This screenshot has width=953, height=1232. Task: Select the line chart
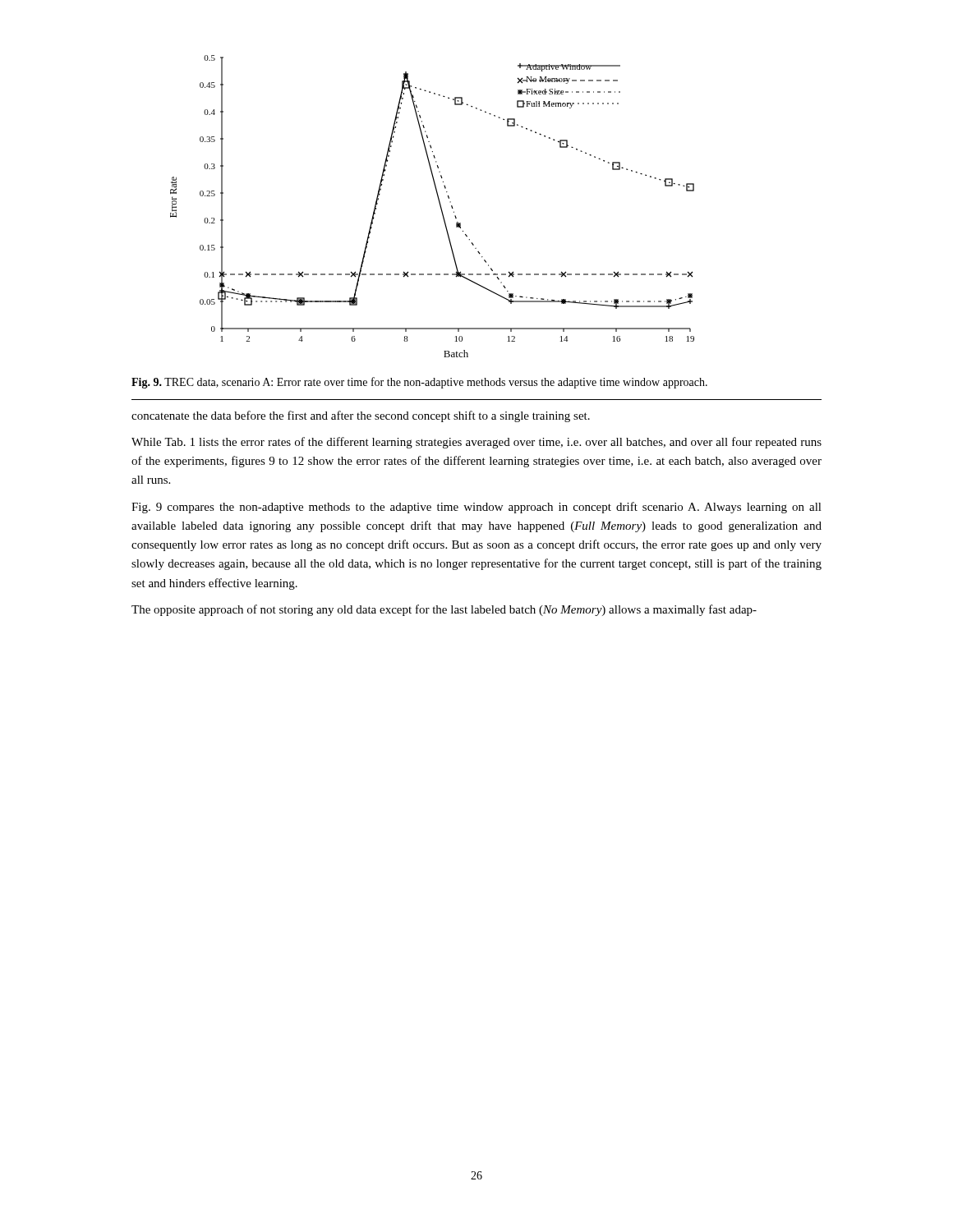pos(476,209)
